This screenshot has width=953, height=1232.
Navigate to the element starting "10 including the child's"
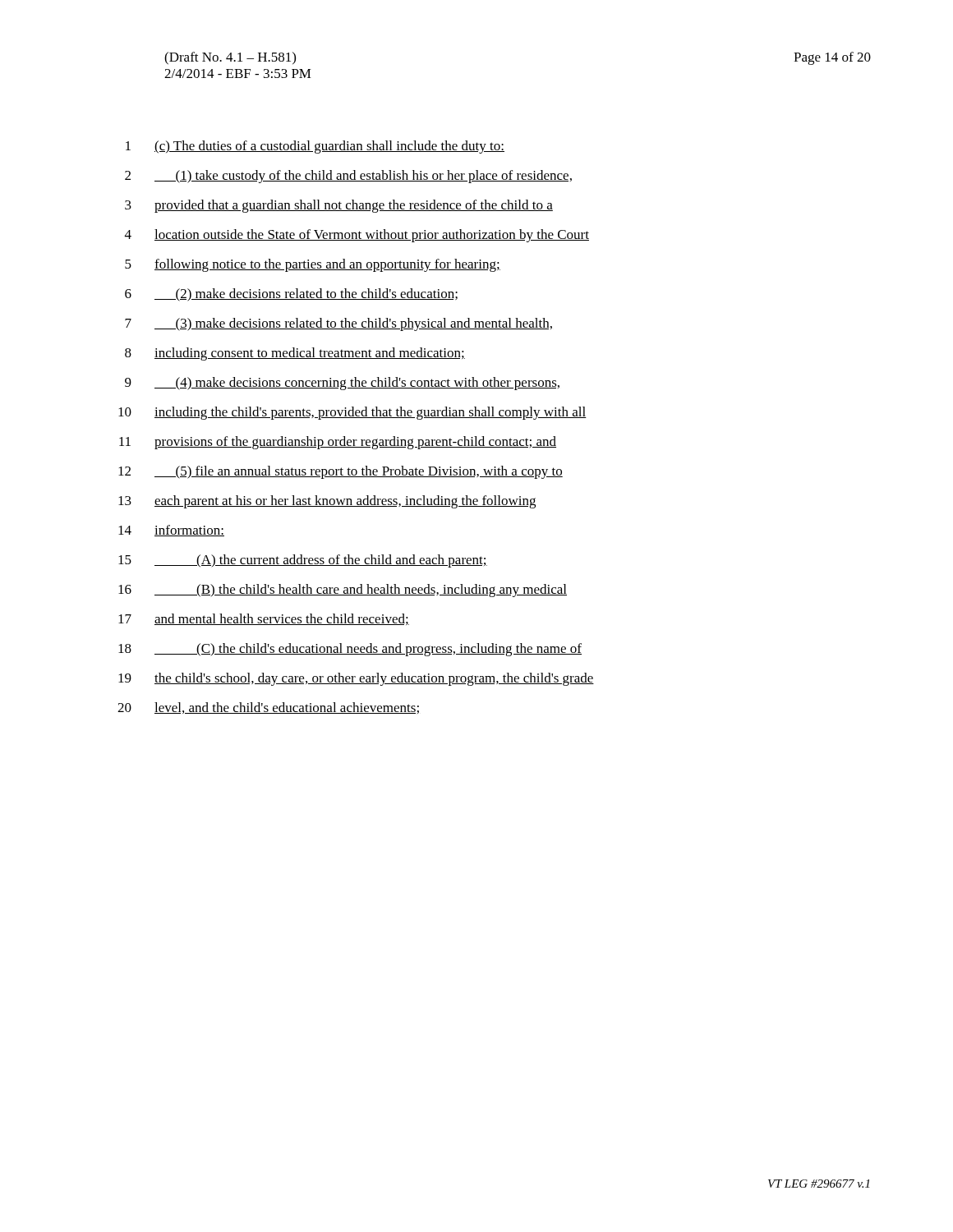(476, 412)
